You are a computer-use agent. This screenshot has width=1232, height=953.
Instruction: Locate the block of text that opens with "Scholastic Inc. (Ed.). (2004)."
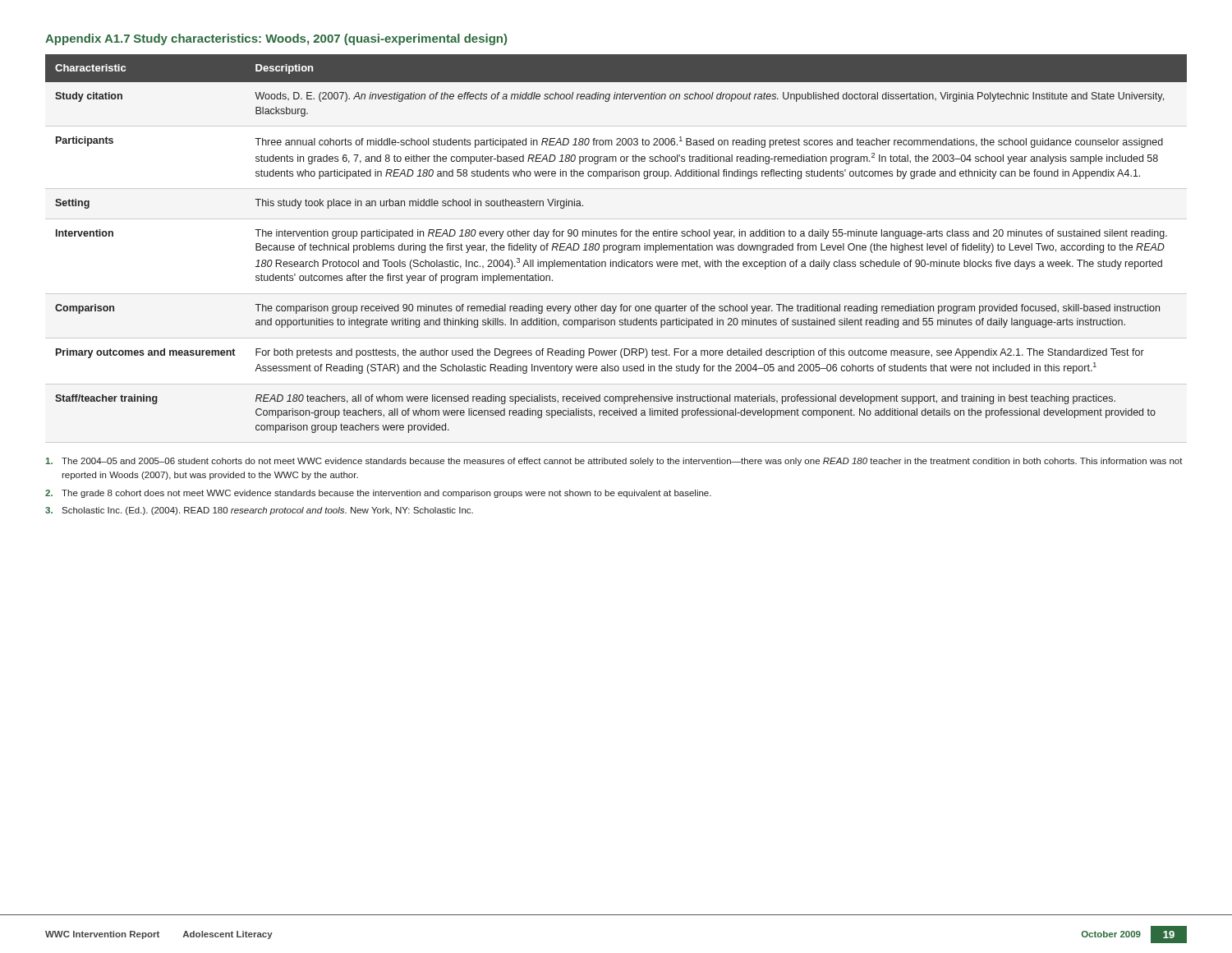pyautogui.click(x=259, y=511)
